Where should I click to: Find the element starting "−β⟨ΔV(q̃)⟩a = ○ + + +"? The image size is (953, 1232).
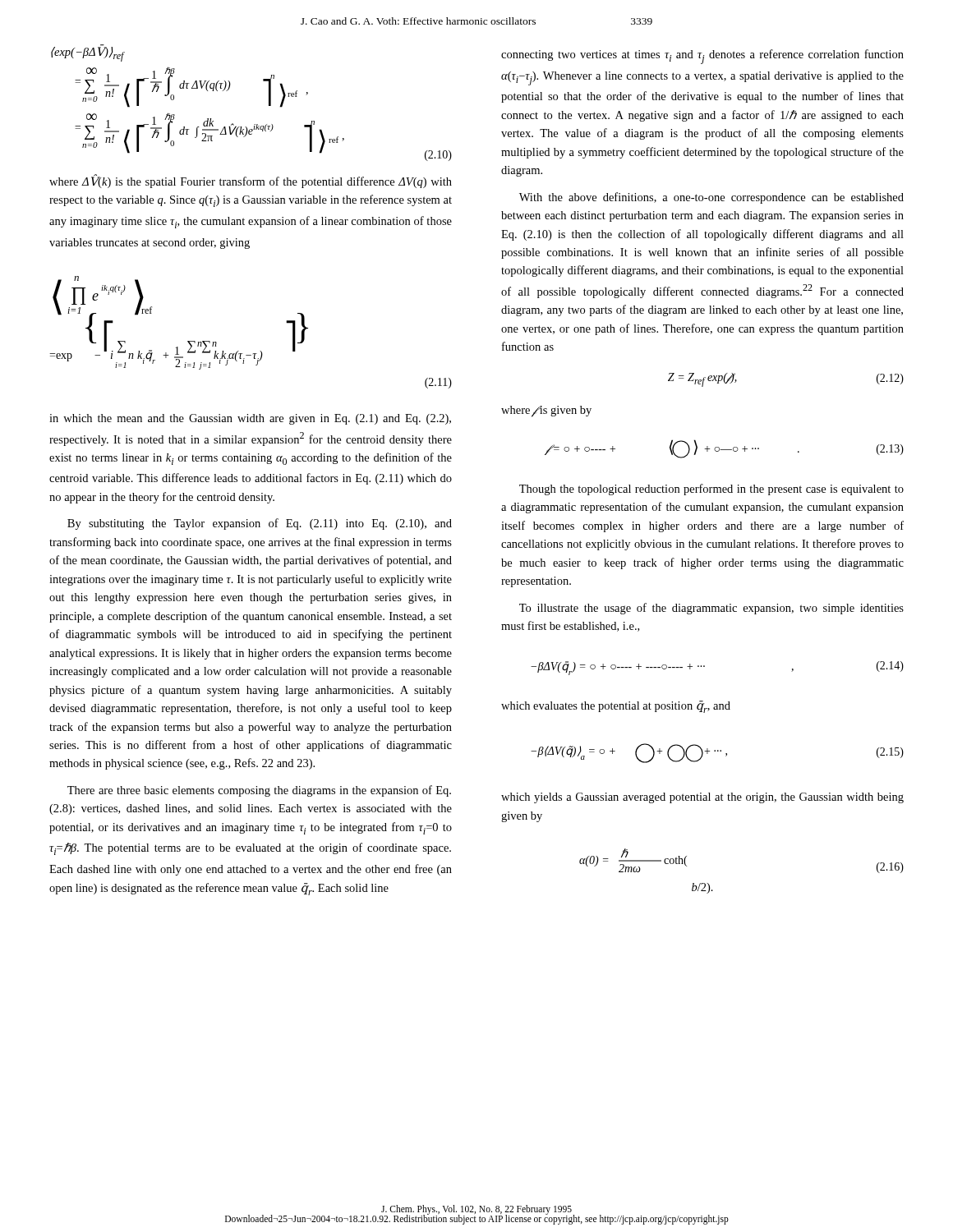click(702, 753)
